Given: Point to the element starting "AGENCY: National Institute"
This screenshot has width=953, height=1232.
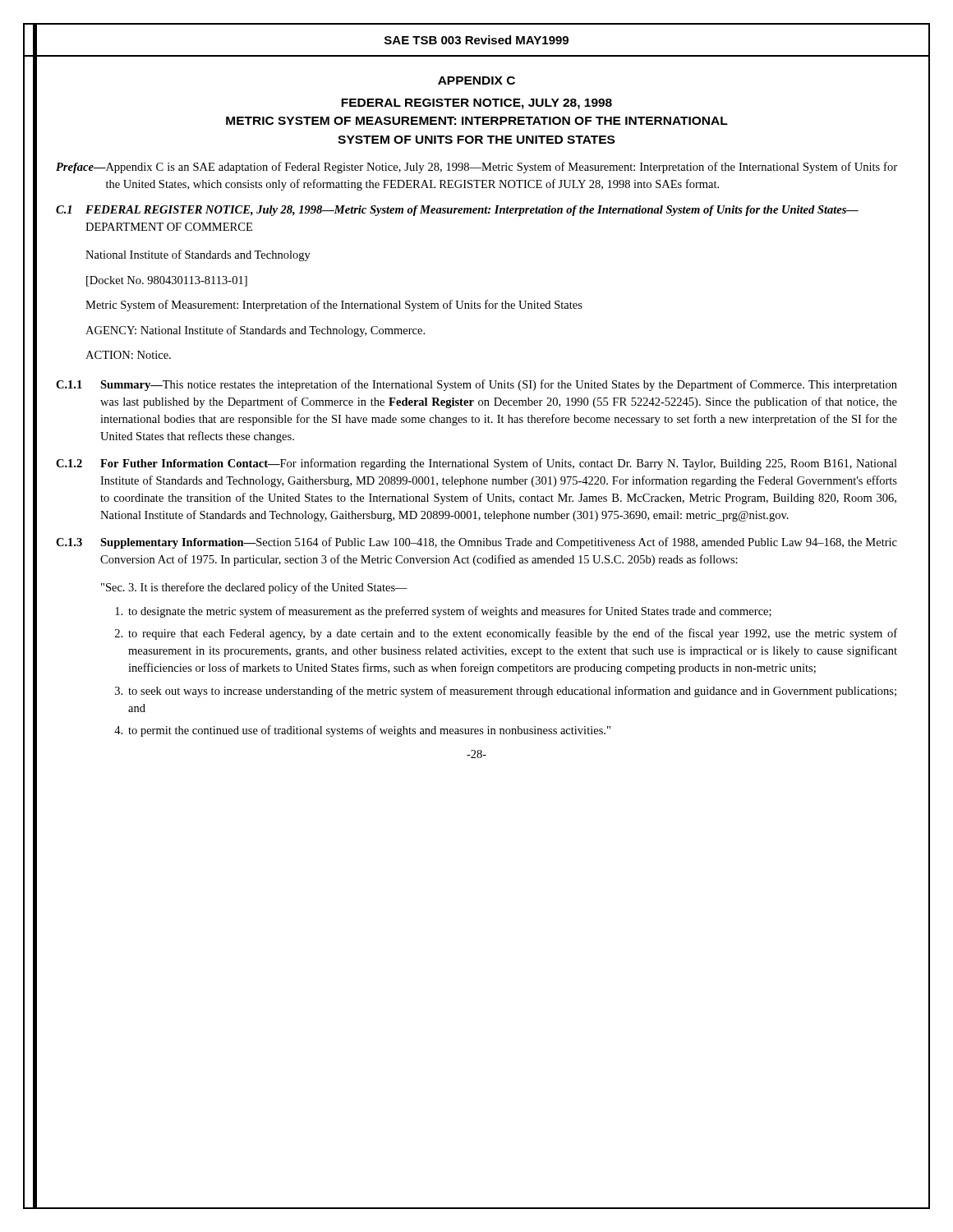Looking at the screenshot, I should click(256, 330).
